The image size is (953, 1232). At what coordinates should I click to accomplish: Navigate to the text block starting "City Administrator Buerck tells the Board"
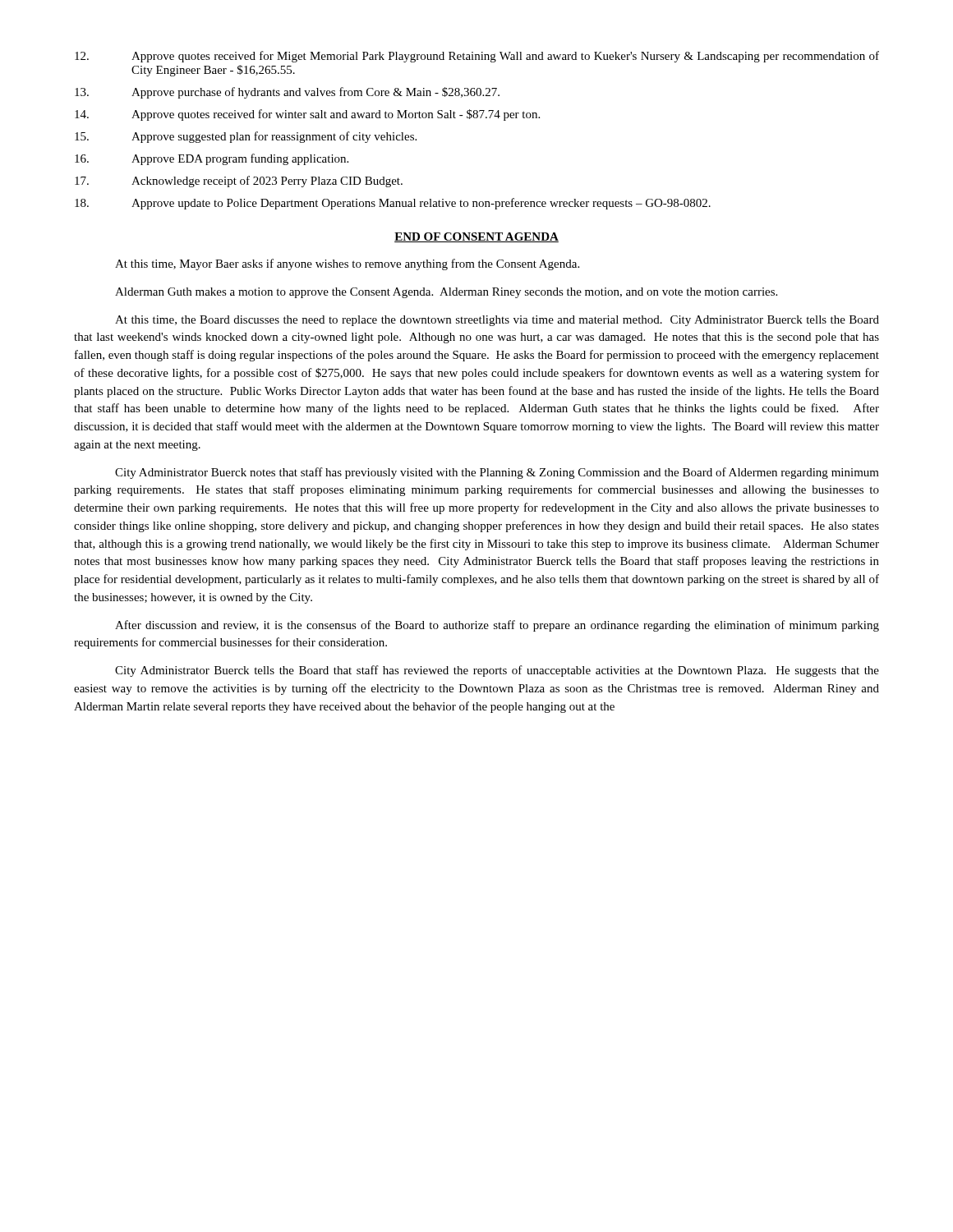[x=476, y=688]
